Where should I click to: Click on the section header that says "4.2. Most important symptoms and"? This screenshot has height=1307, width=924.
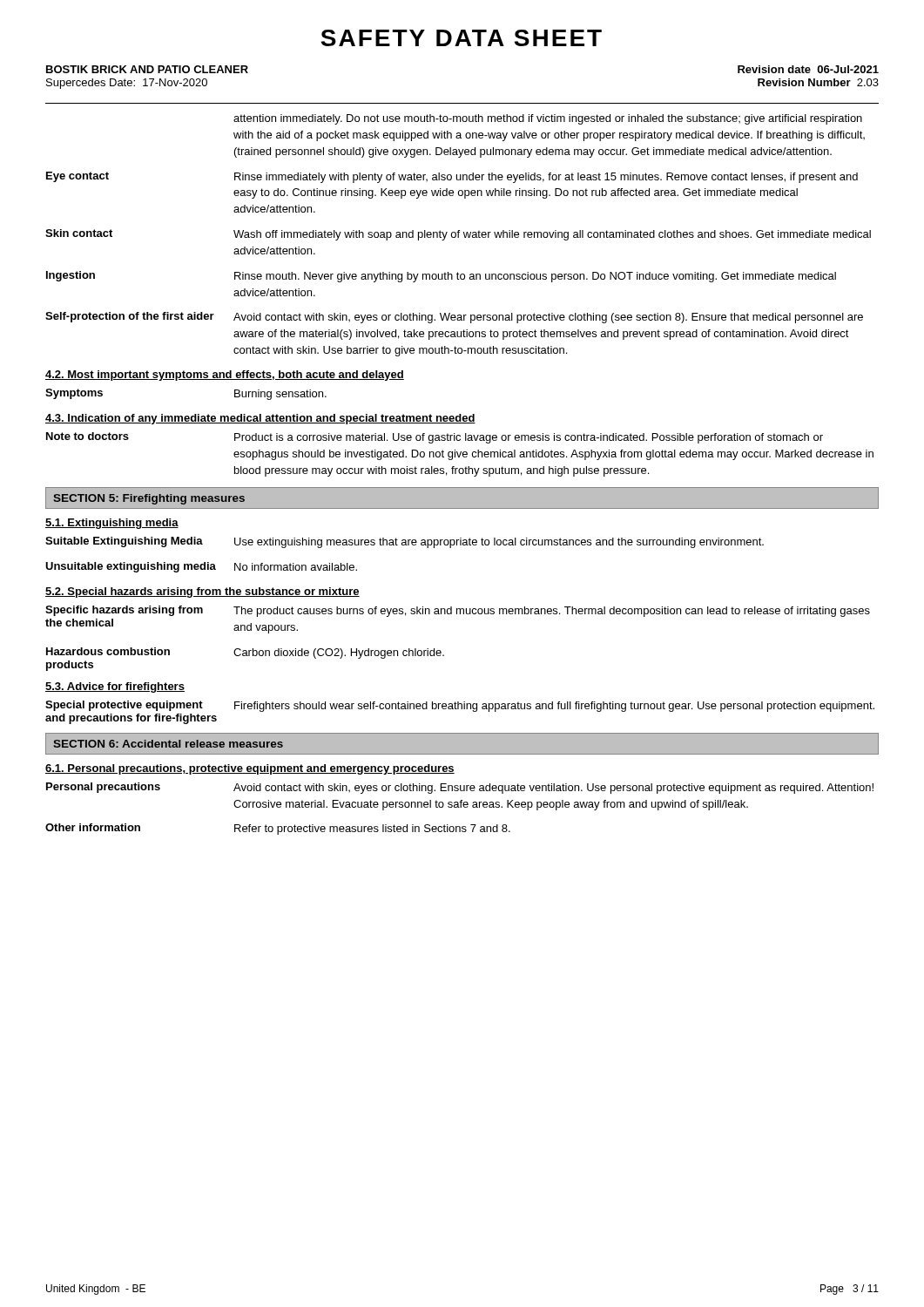226,374
